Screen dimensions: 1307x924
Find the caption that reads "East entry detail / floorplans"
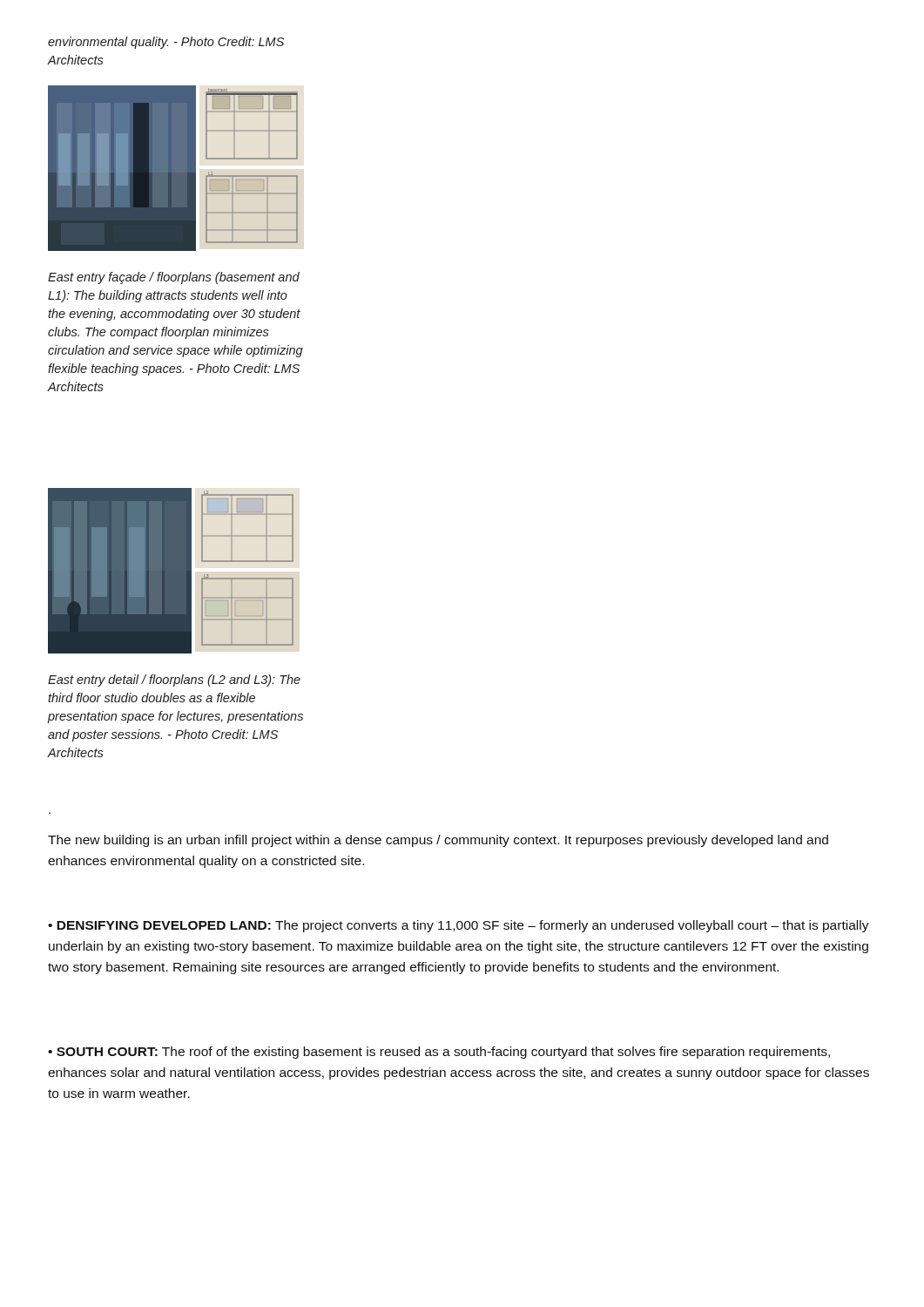pyautogui.click(x=176, y=717)
